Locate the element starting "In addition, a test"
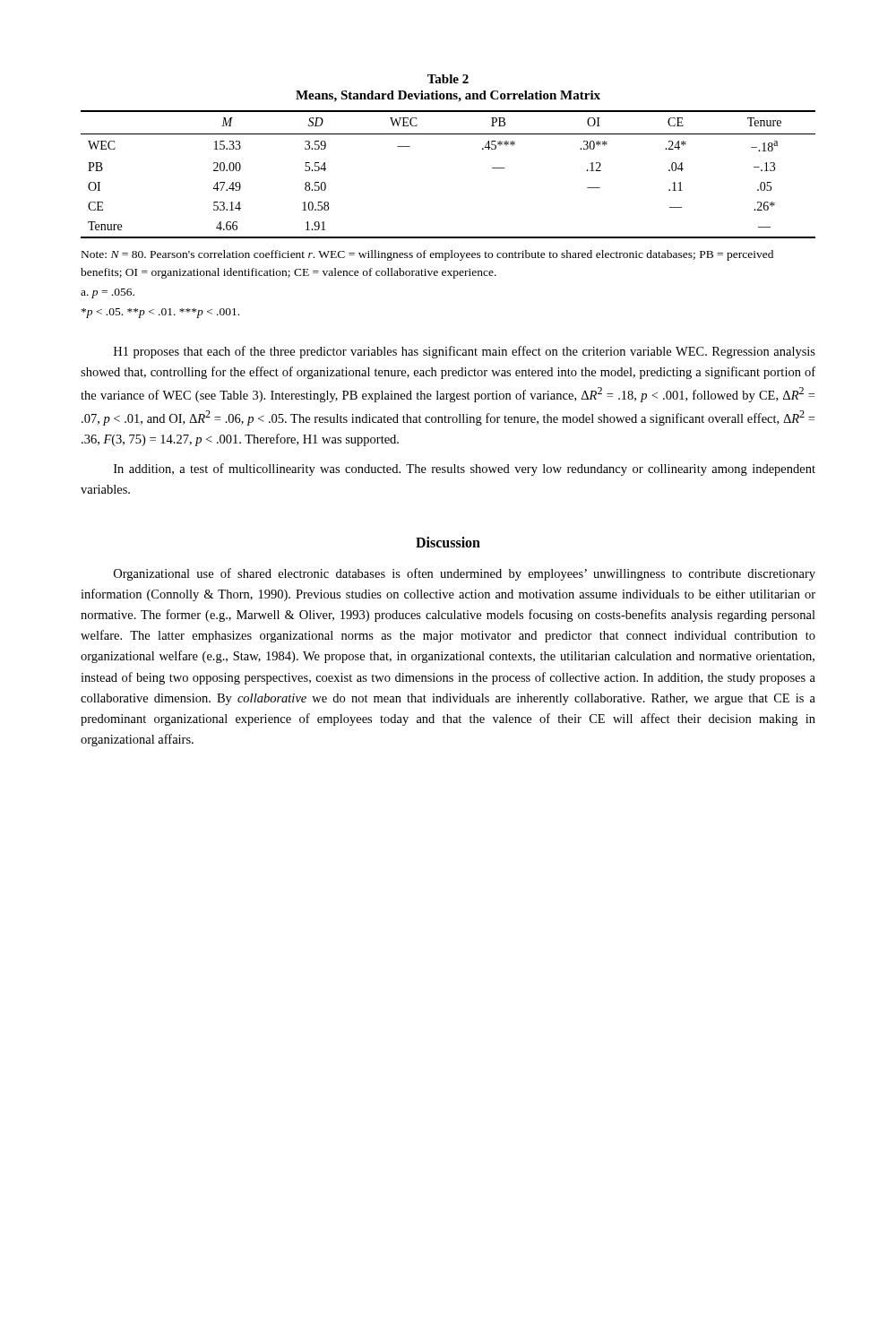This screenshot has width=896, height=1344. [448, 479]
